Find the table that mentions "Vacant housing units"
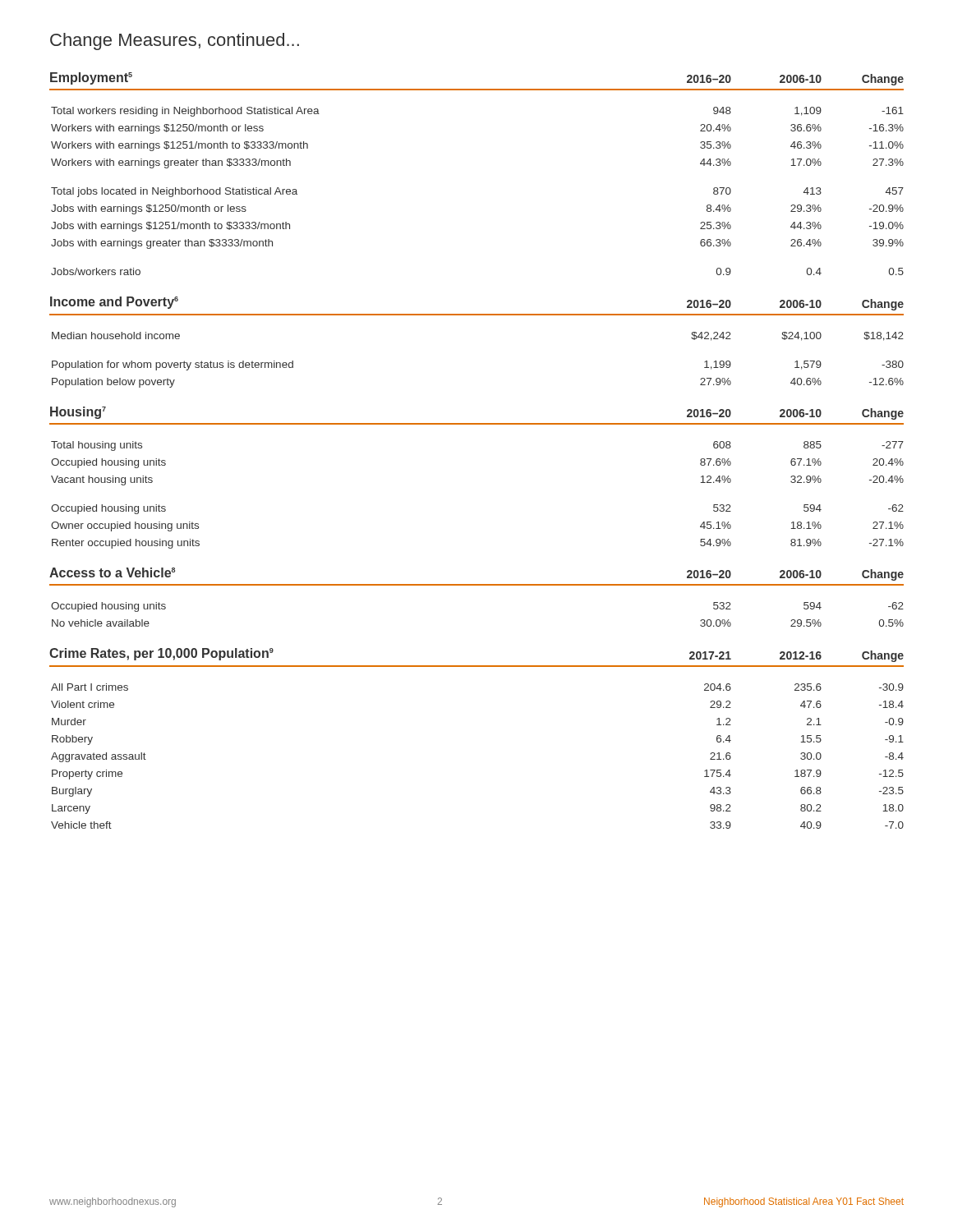The width and height of the screenshot is (953, 1232). point(476,488)
